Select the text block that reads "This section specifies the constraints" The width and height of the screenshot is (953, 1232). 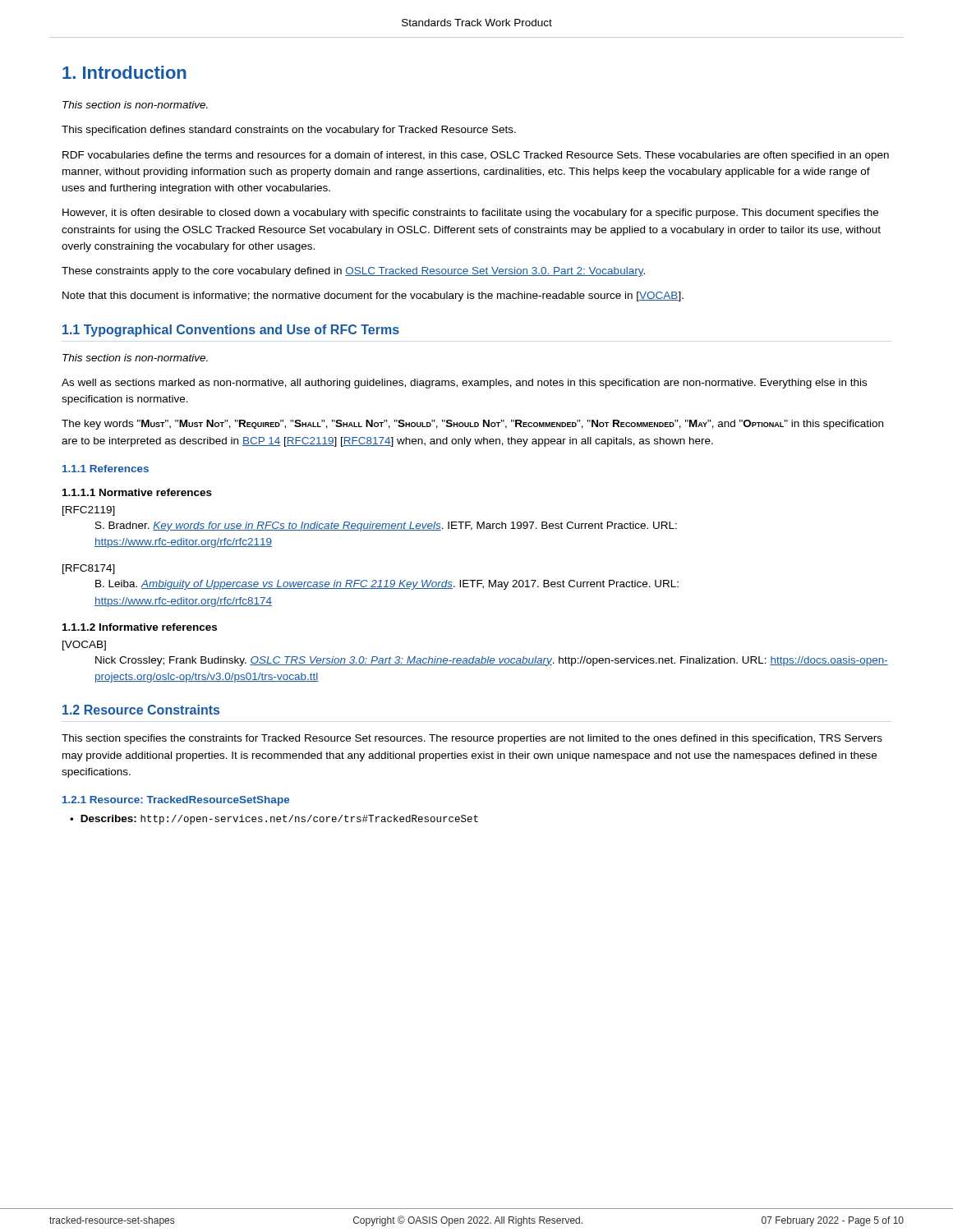[476, 755]
